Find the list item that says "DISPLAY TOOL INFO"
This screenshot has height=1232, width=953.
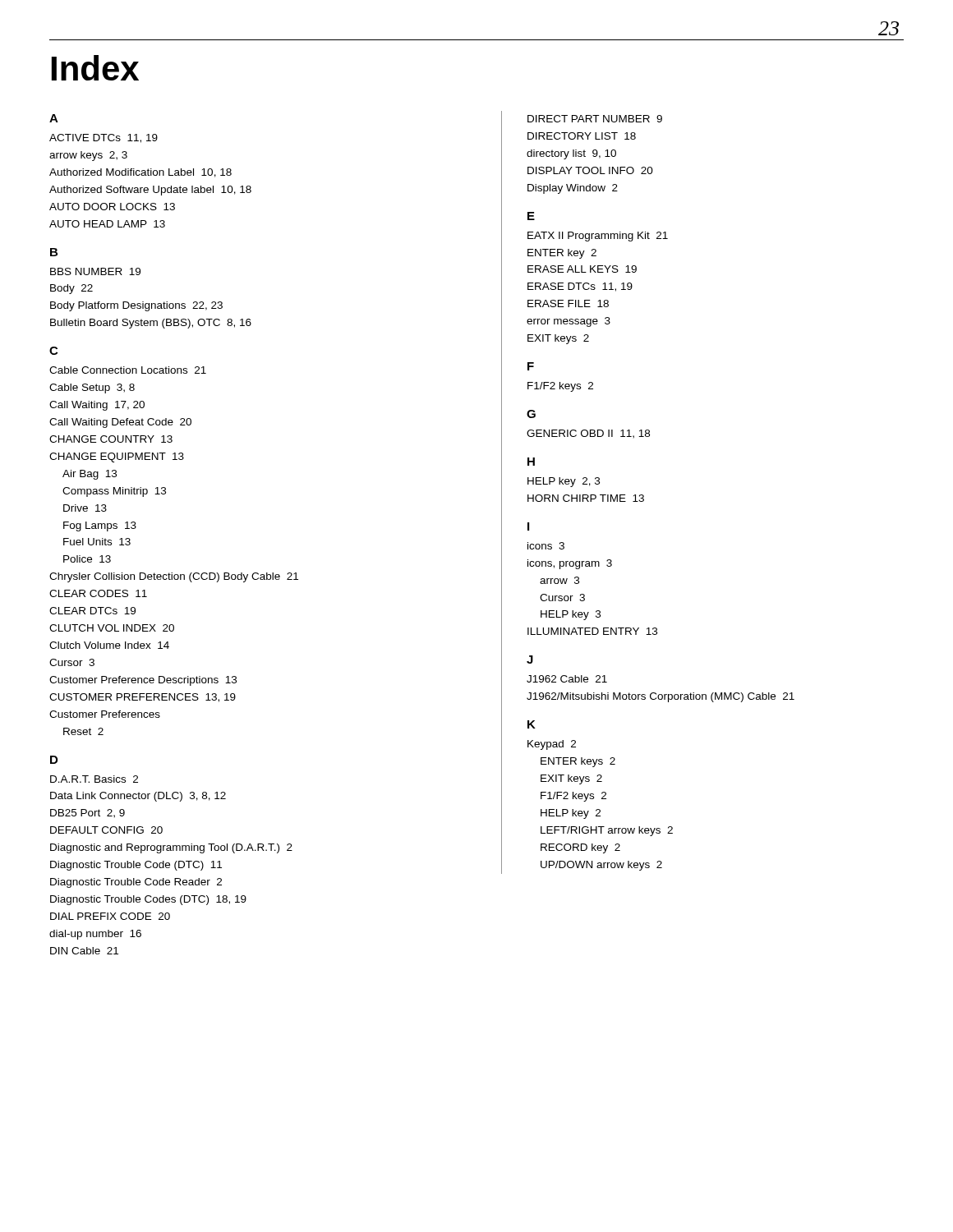click(590, 170)
